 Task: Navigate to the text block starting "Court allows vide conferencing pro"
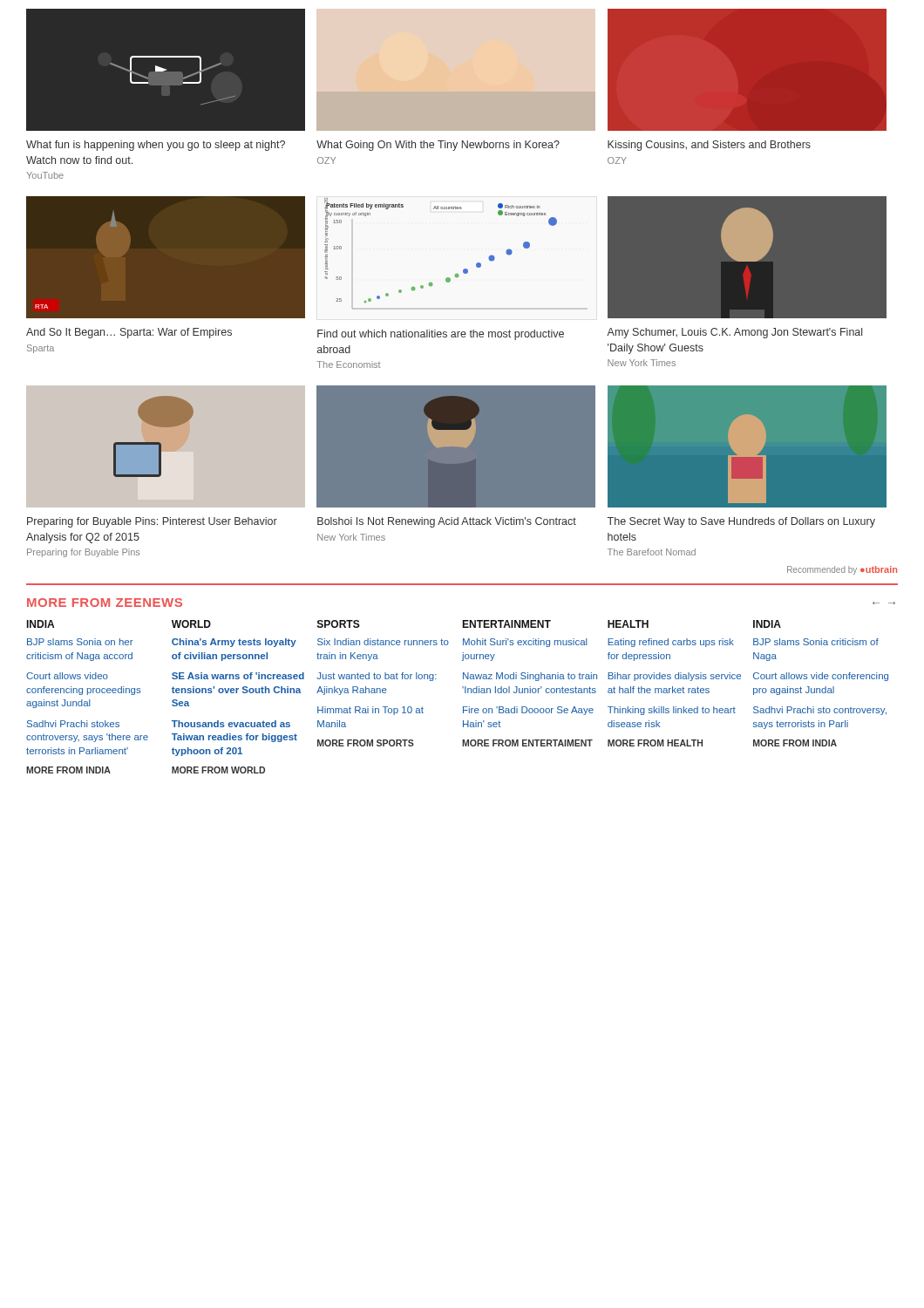821,683
